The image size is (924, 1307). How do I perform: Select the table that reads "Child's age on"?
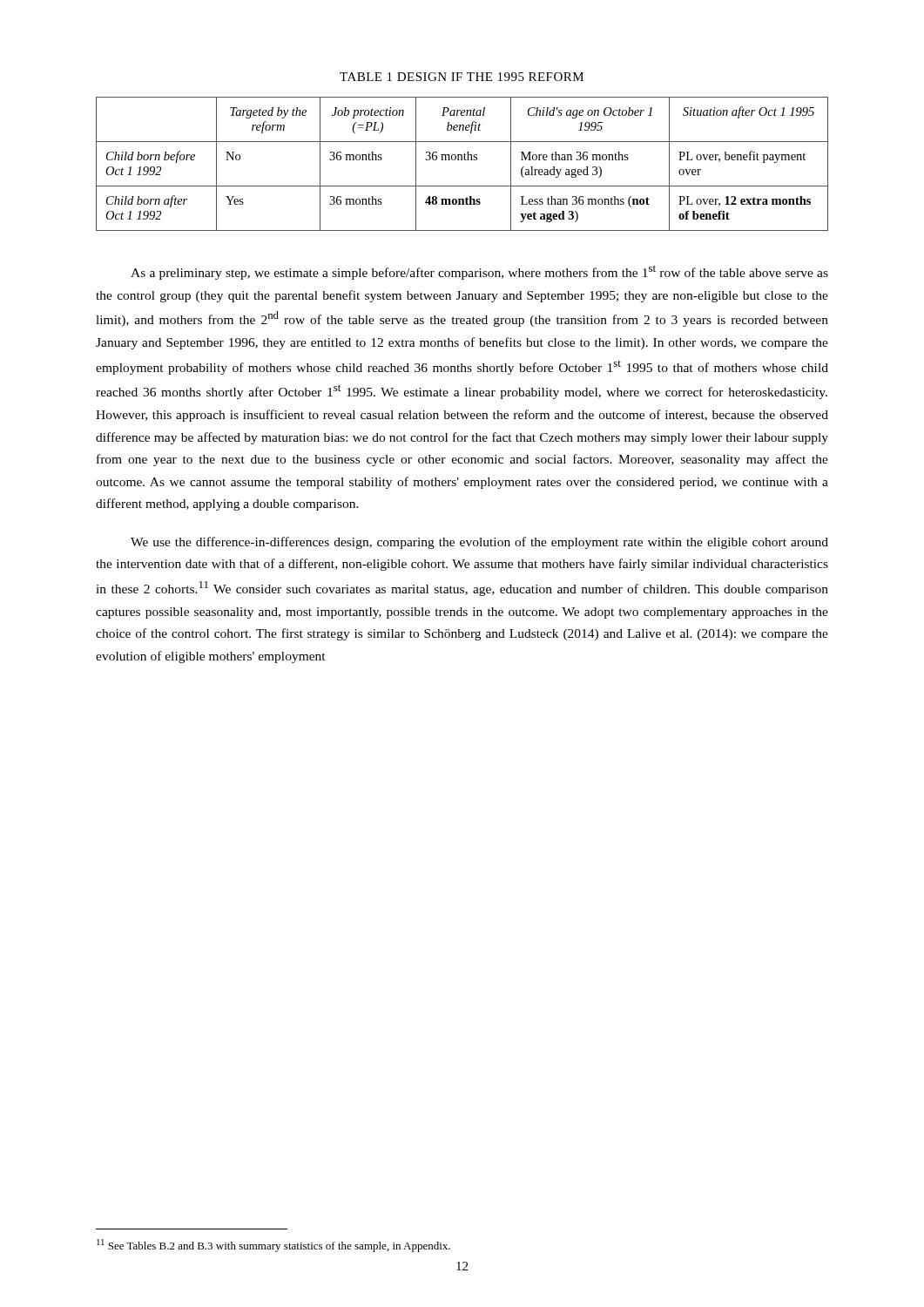coord(462,164)
